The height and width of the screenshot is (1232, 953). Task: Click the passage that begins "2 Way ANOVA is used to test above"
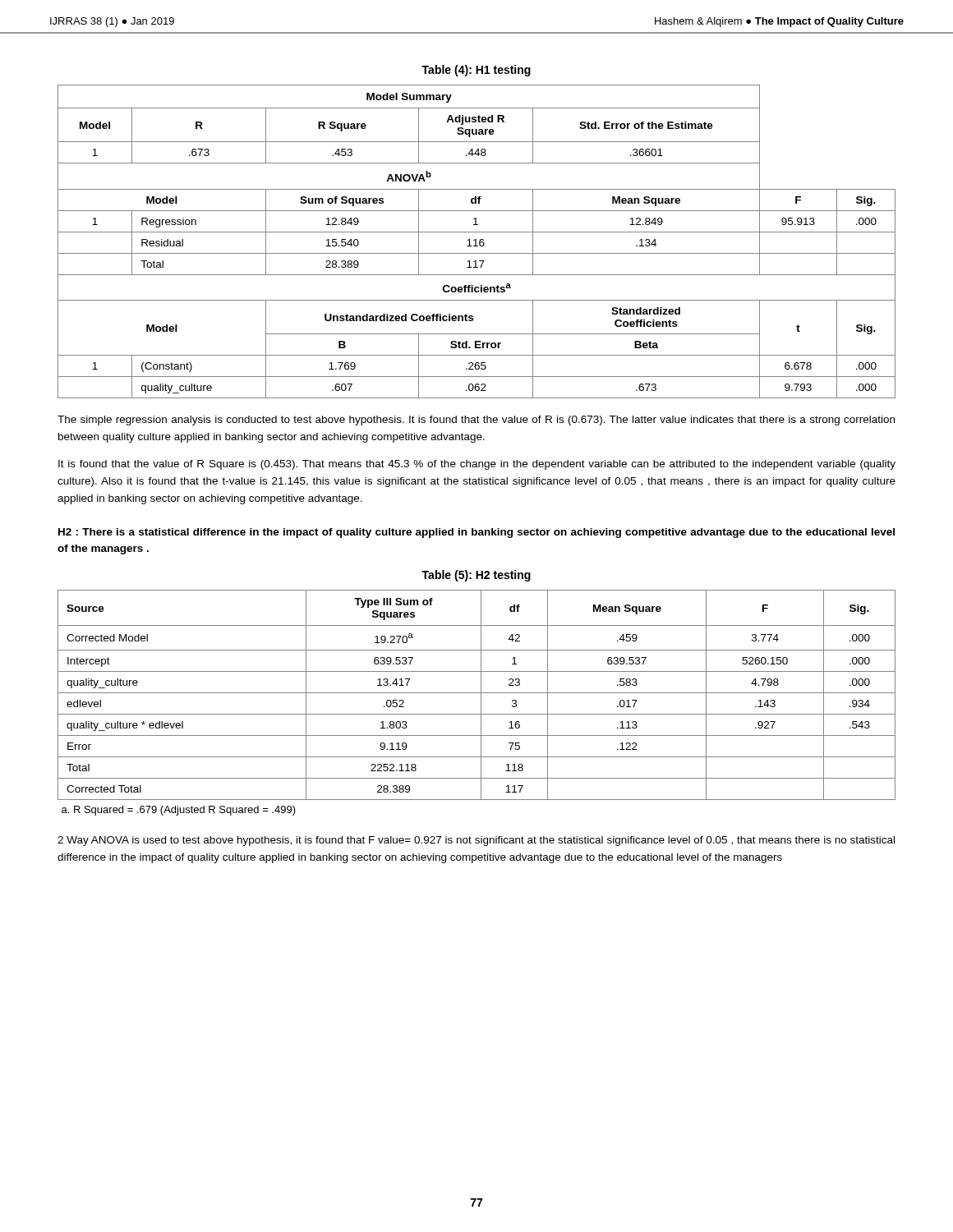click(476, 848)
